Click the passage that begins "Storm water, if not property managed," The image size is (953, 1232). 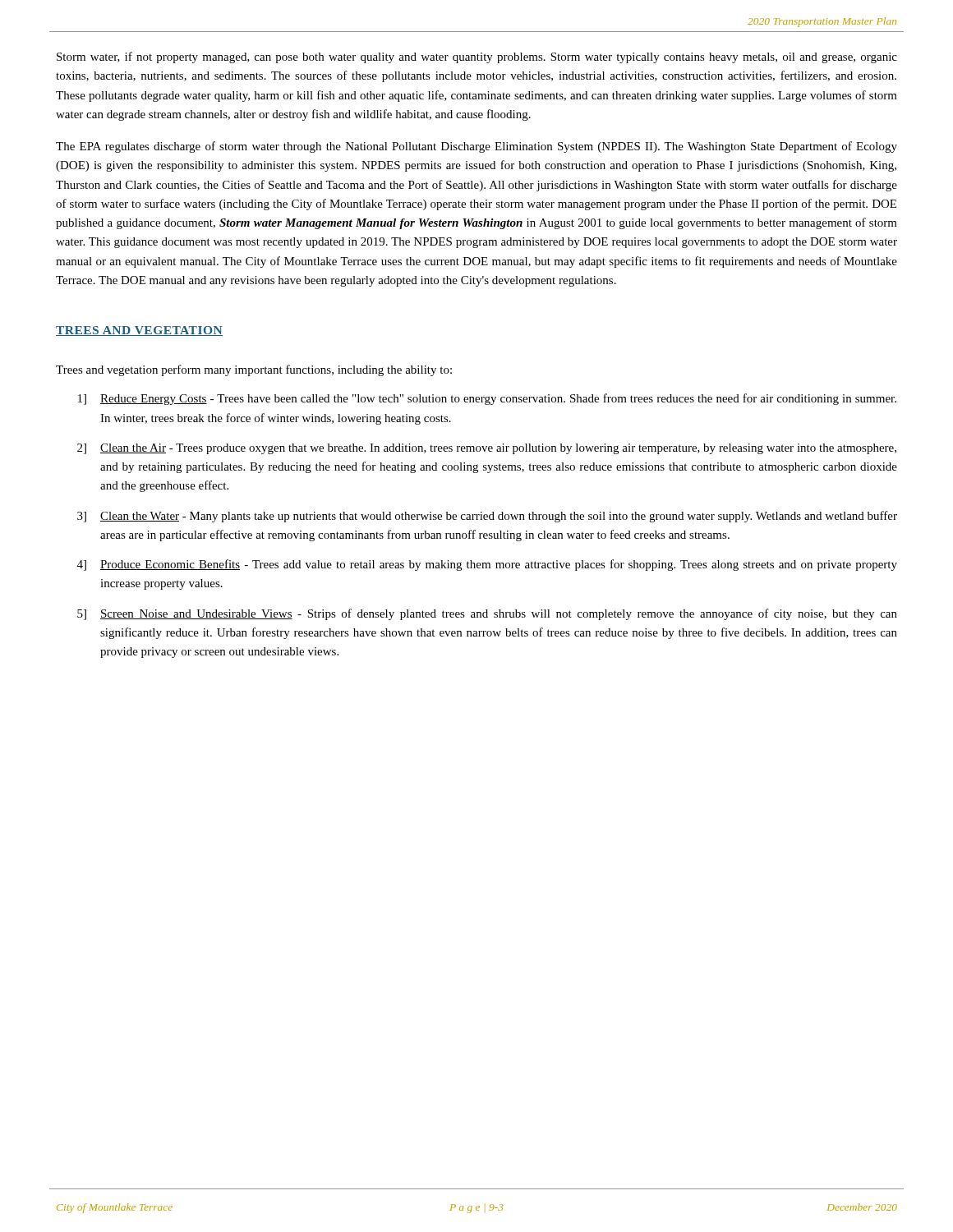point(476,85)
